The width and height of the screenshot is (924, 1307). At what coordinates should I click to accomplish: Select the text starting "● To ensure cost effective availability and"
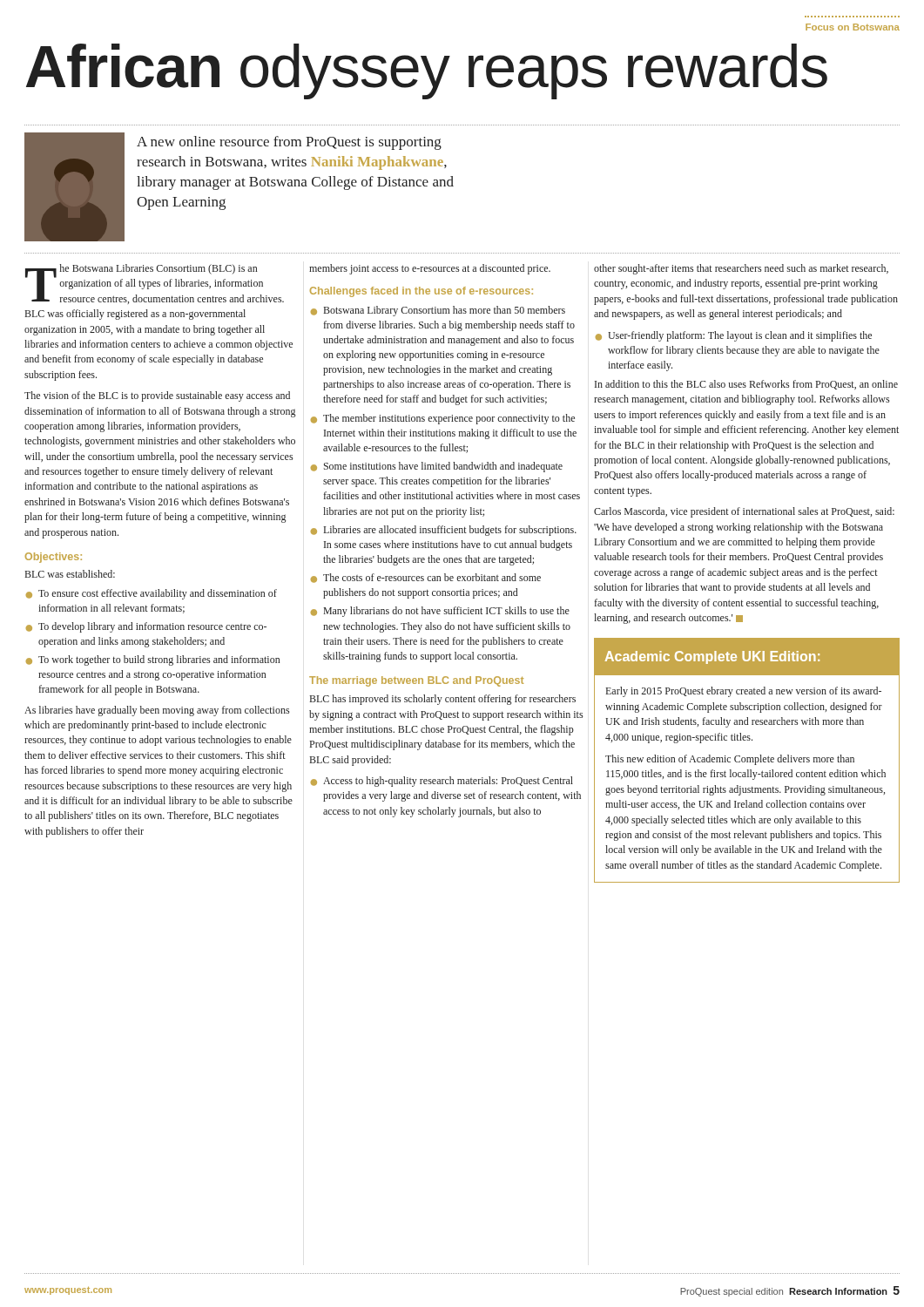(162, 601)
